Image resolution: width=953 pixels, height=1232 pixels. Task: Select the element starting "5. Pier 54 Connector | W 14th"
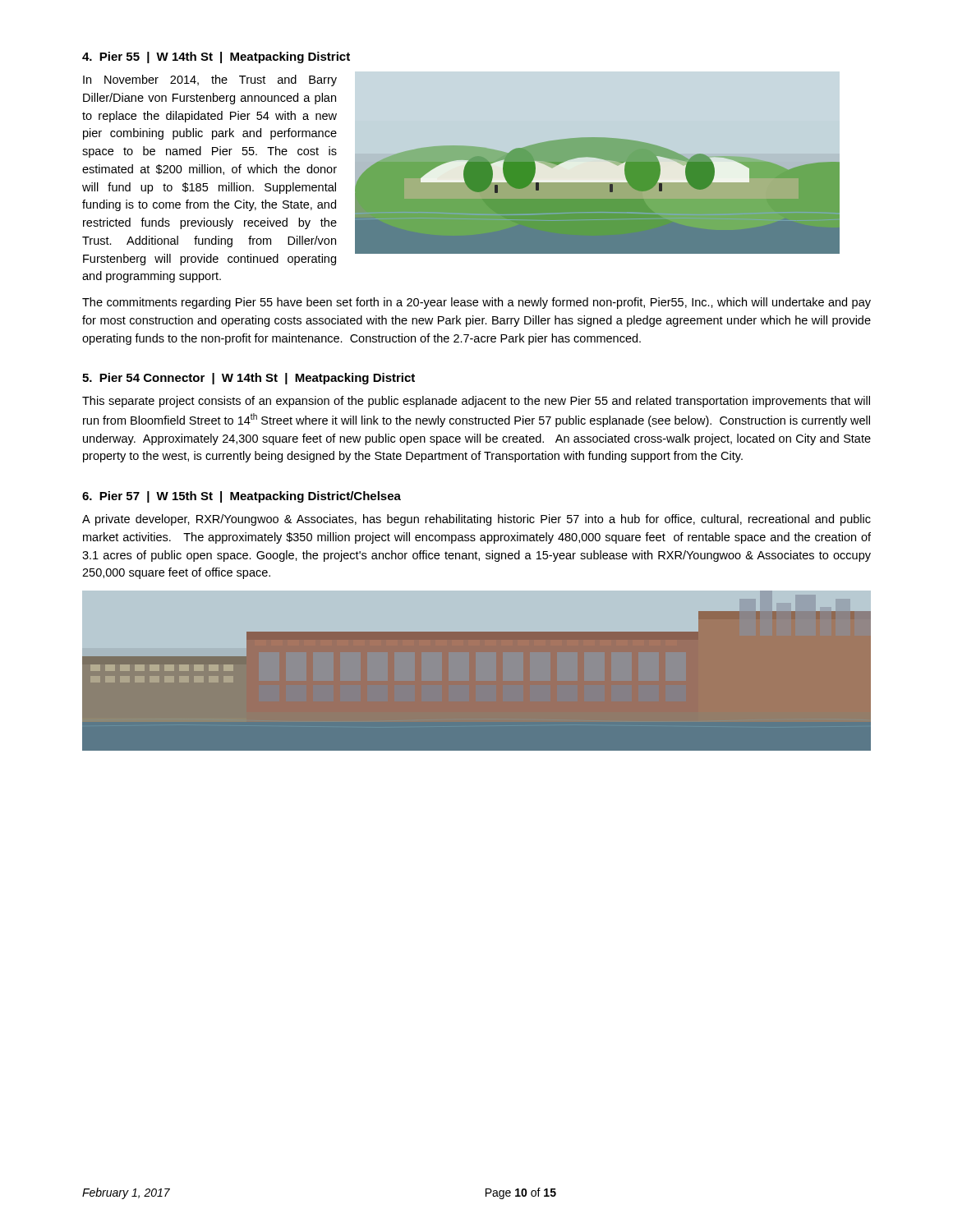[249, 378]
